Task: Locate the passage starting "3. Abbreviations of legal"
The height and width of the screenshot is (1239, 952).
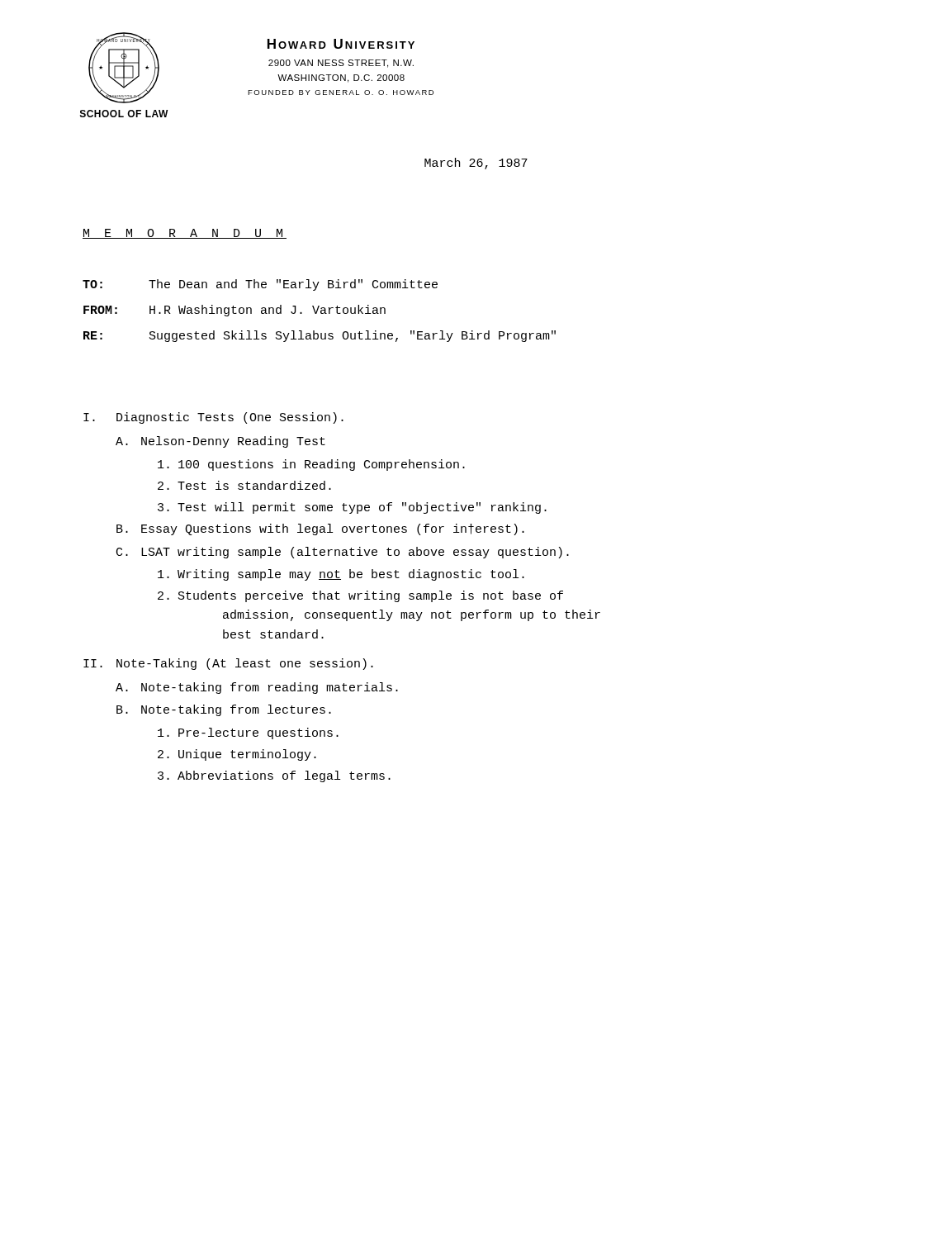Action: coord(274,776)
